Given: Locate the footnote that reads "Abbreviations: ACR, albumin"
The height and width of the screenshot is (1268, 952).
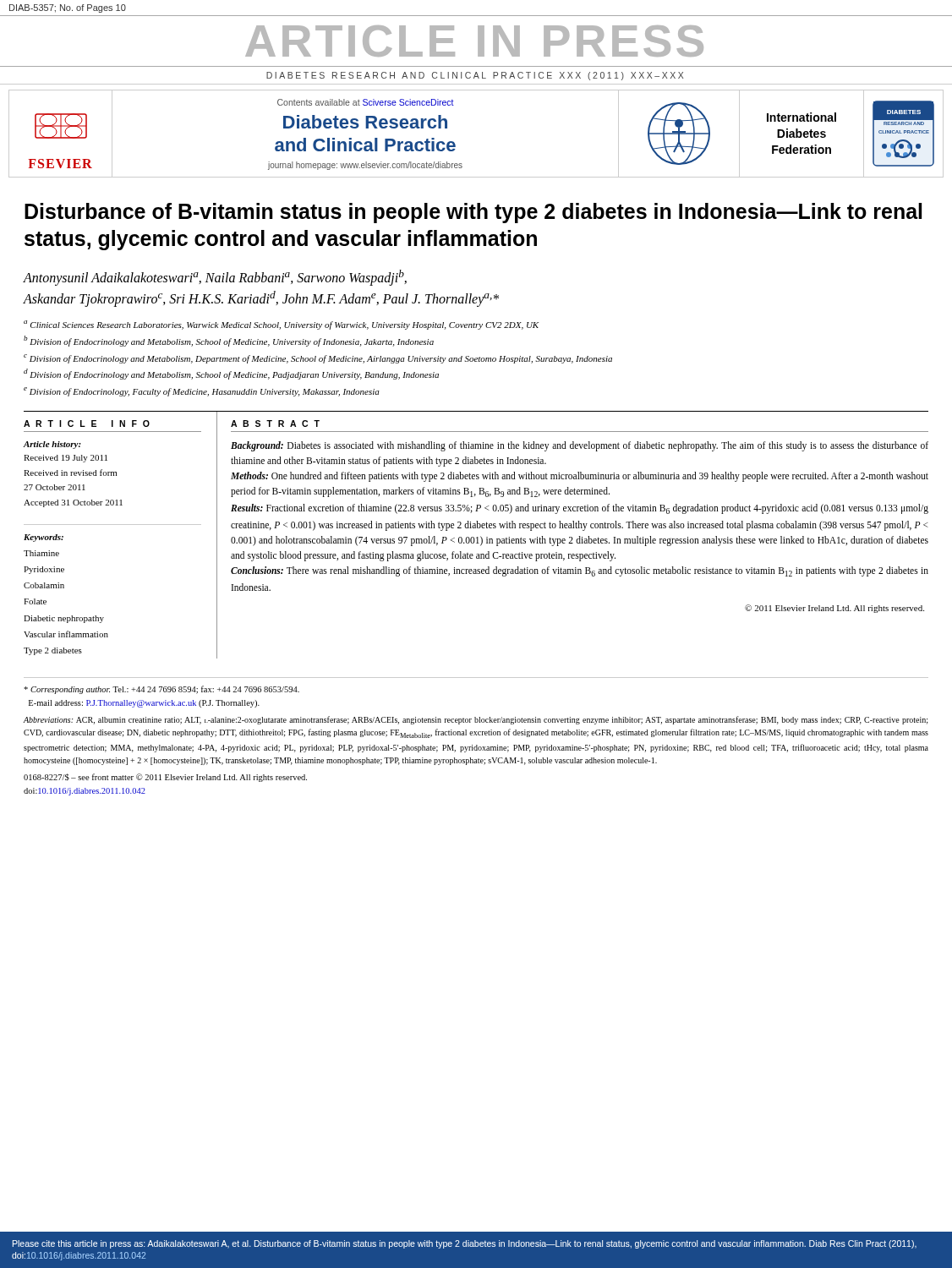Looking at the screenshot, I should (476, 740).
